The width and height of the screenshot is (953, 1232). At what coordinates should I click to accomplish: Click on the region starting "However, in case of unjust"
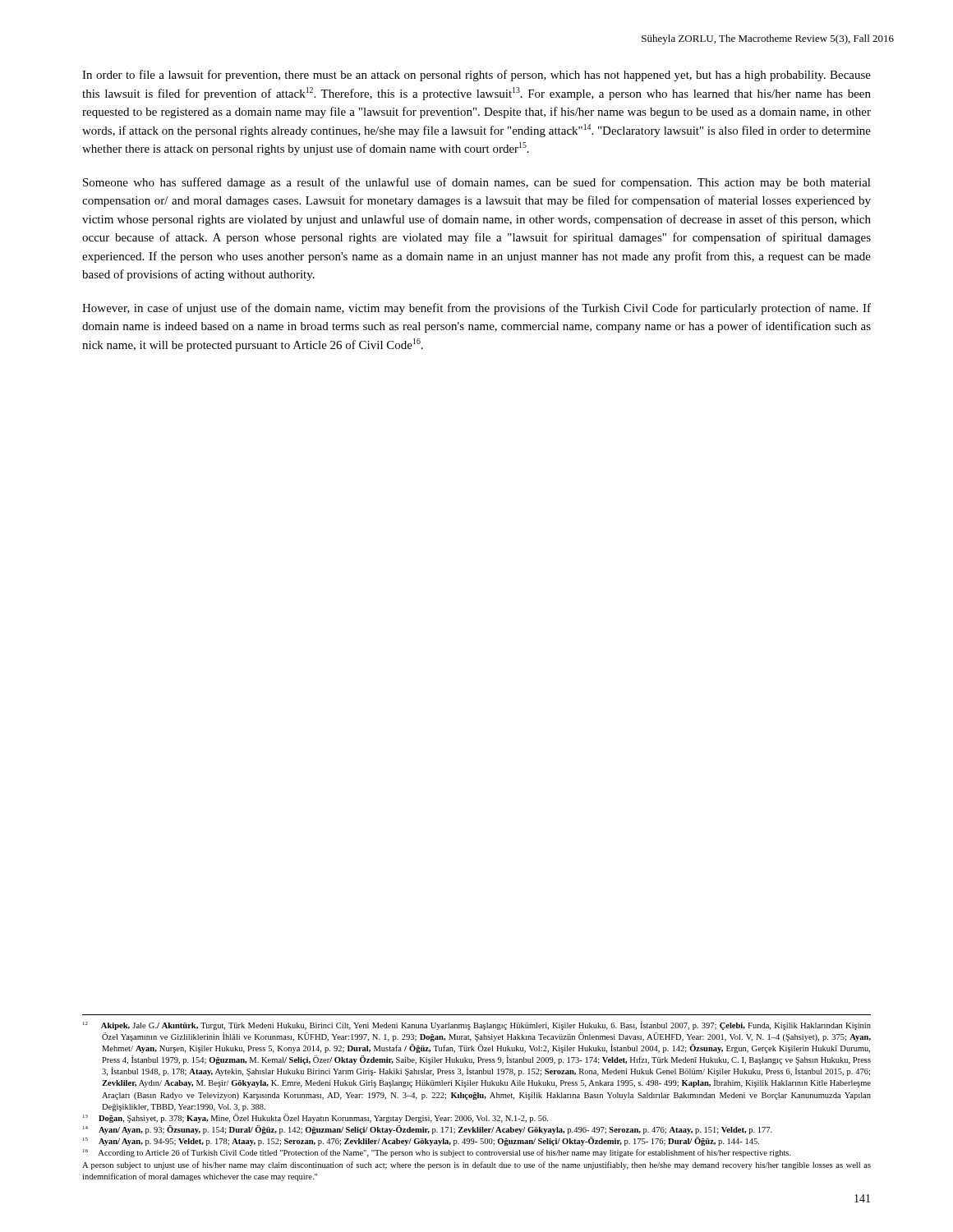pyautogui.click(x=476, y=326)
